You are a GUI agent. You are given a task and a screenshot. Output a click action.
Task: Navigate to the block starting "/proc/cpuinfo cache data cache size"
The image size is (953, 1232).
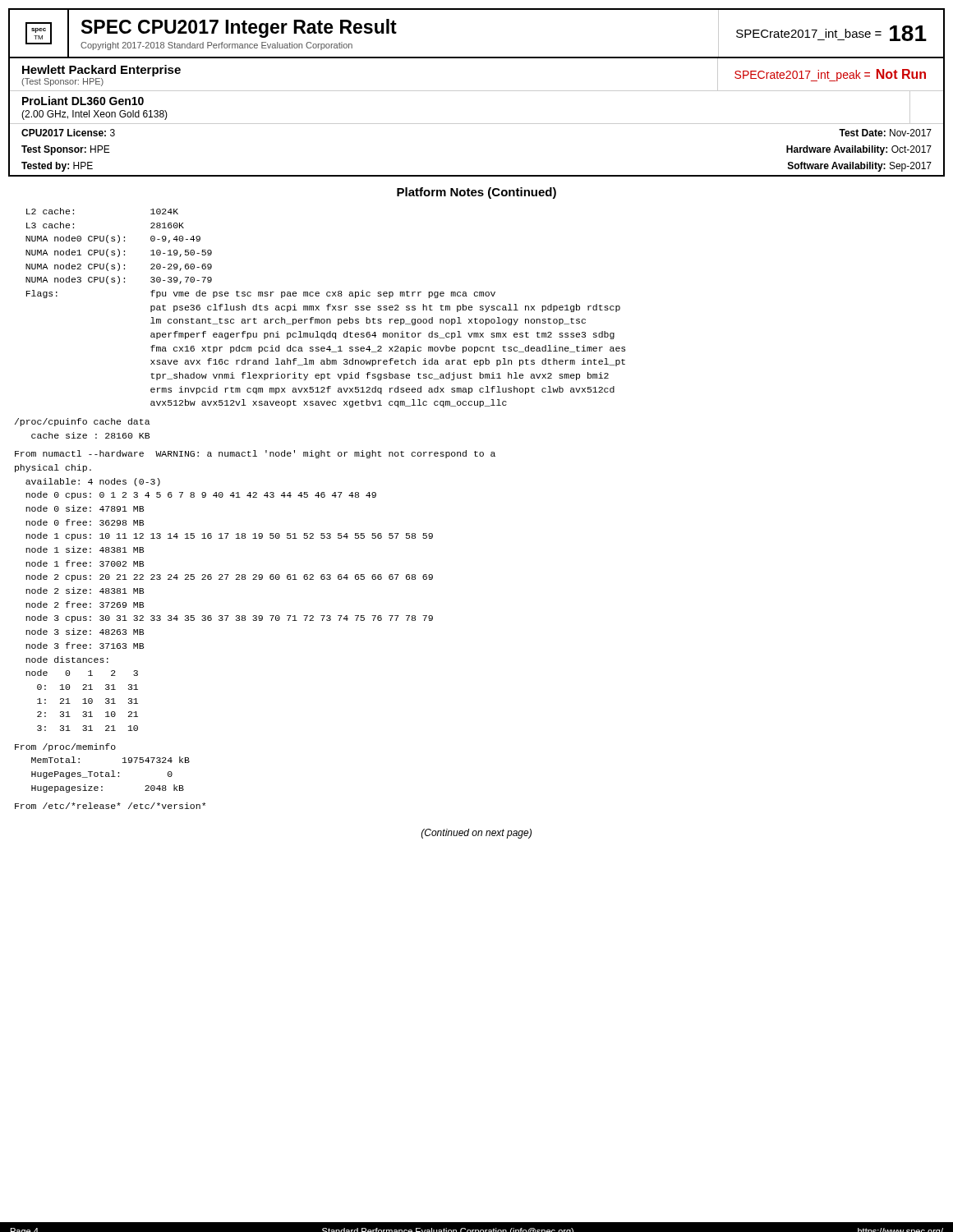tap(83, 422)
